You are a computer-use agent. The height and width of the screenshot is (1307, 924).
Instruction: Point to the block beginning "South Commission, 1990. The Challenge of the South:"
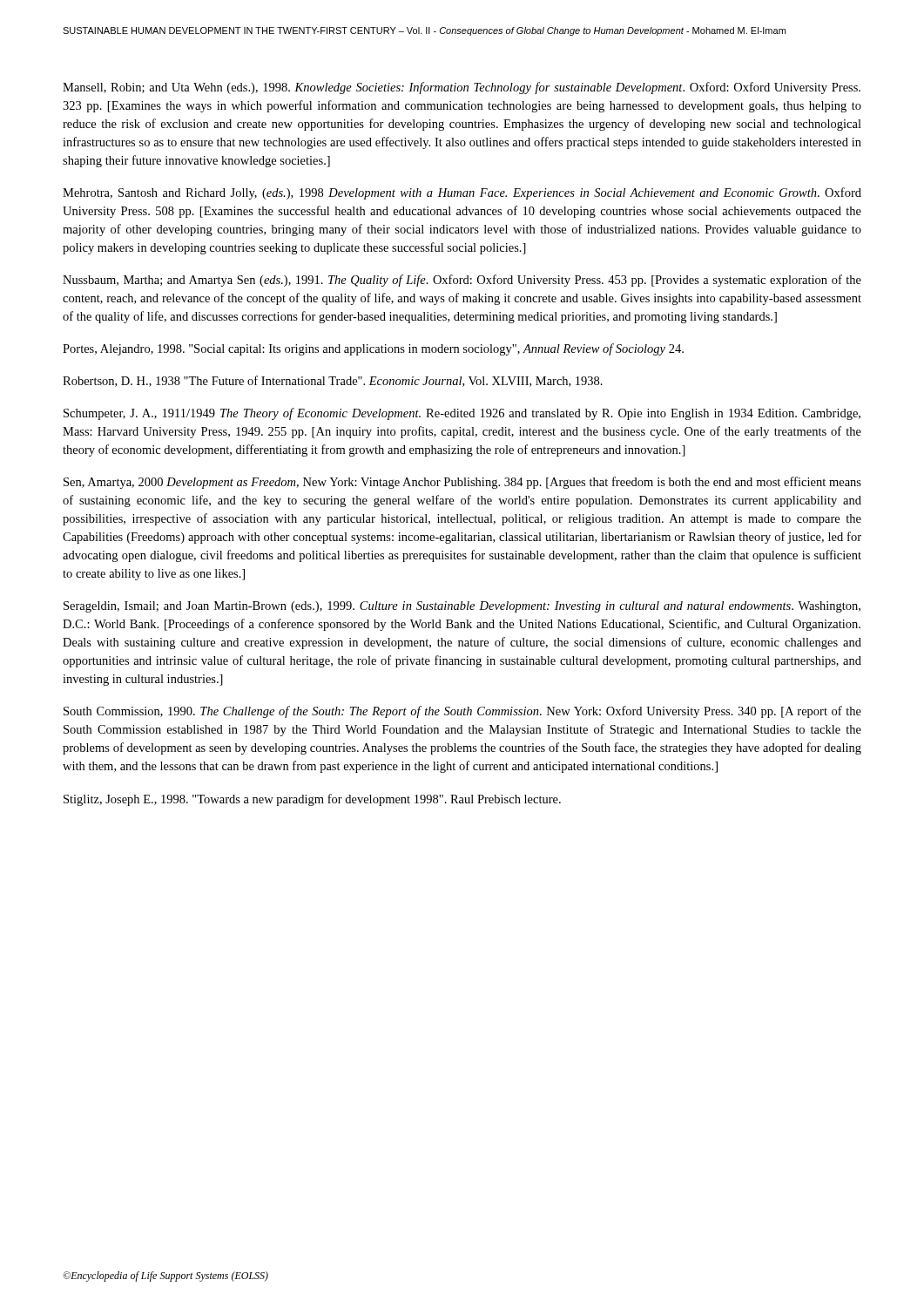462,739
